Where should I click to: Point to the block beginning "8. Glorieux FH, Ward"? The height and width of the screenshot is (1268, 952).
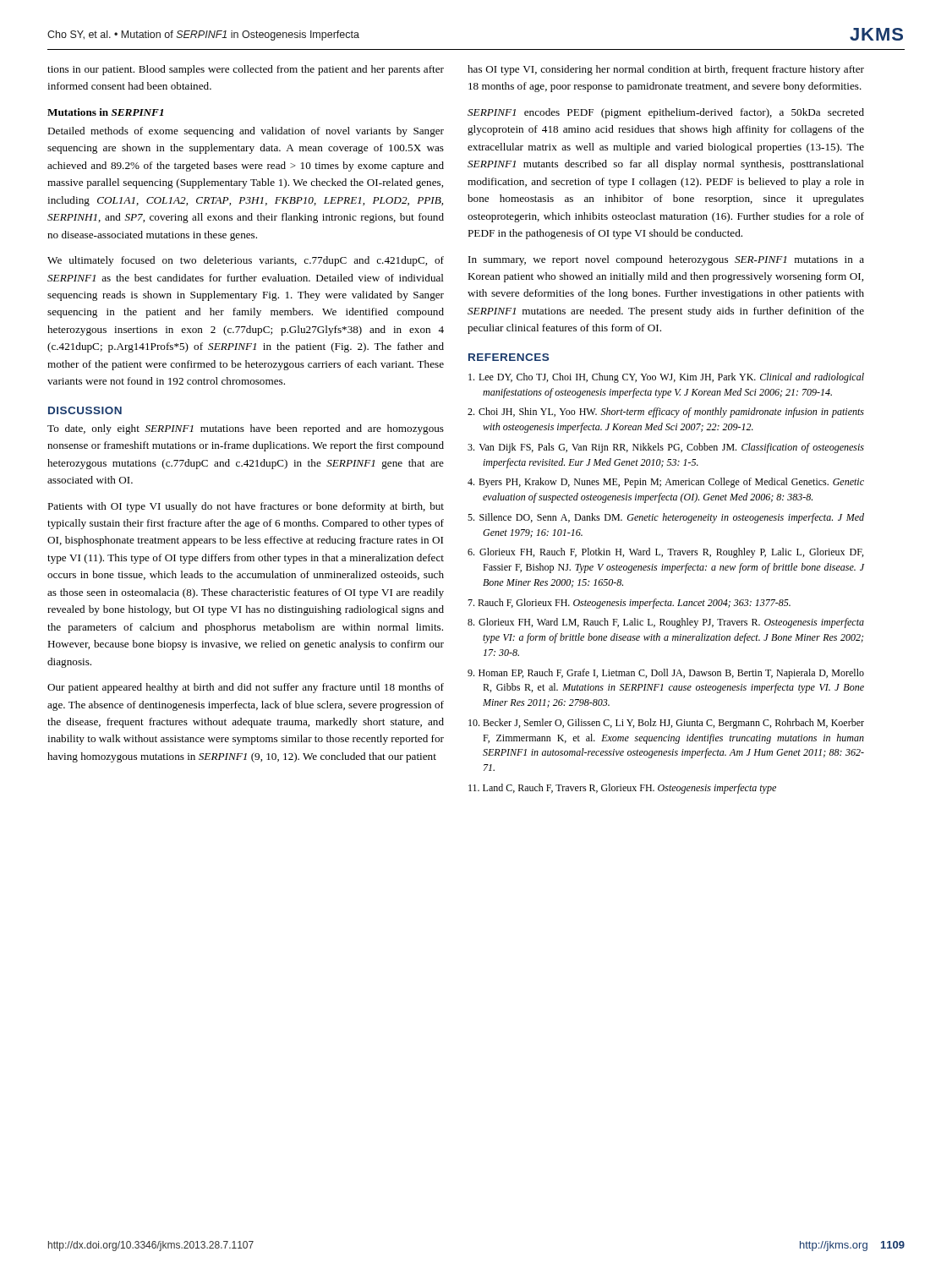pos(666,637)
